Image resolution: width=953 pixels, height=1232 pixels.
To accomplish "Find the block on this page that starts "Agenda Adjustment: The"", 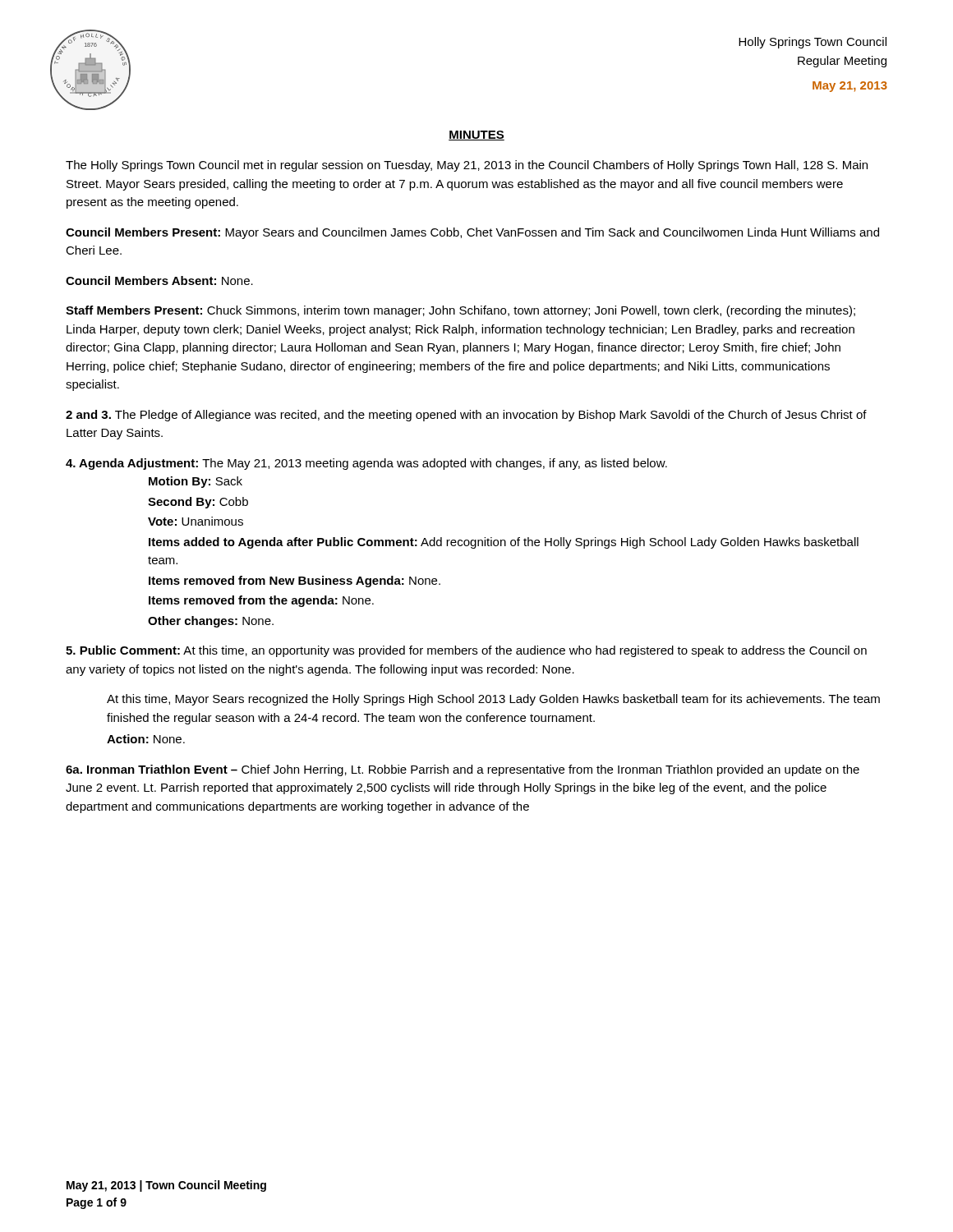I will [x=476, y=543].
